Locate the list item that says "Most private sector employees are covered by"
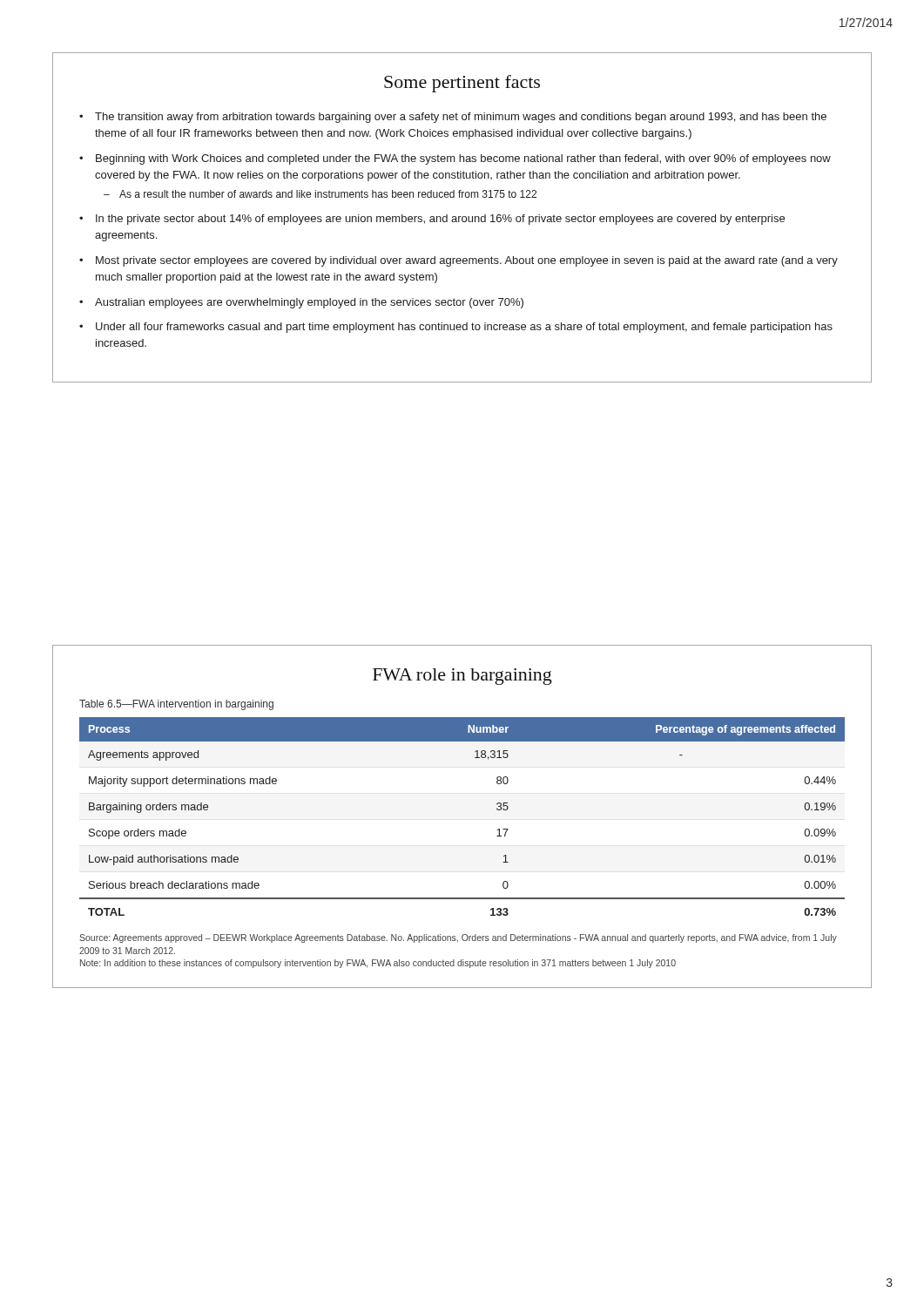This screenshot has width=924, height=1307. (x=466, y=268)
